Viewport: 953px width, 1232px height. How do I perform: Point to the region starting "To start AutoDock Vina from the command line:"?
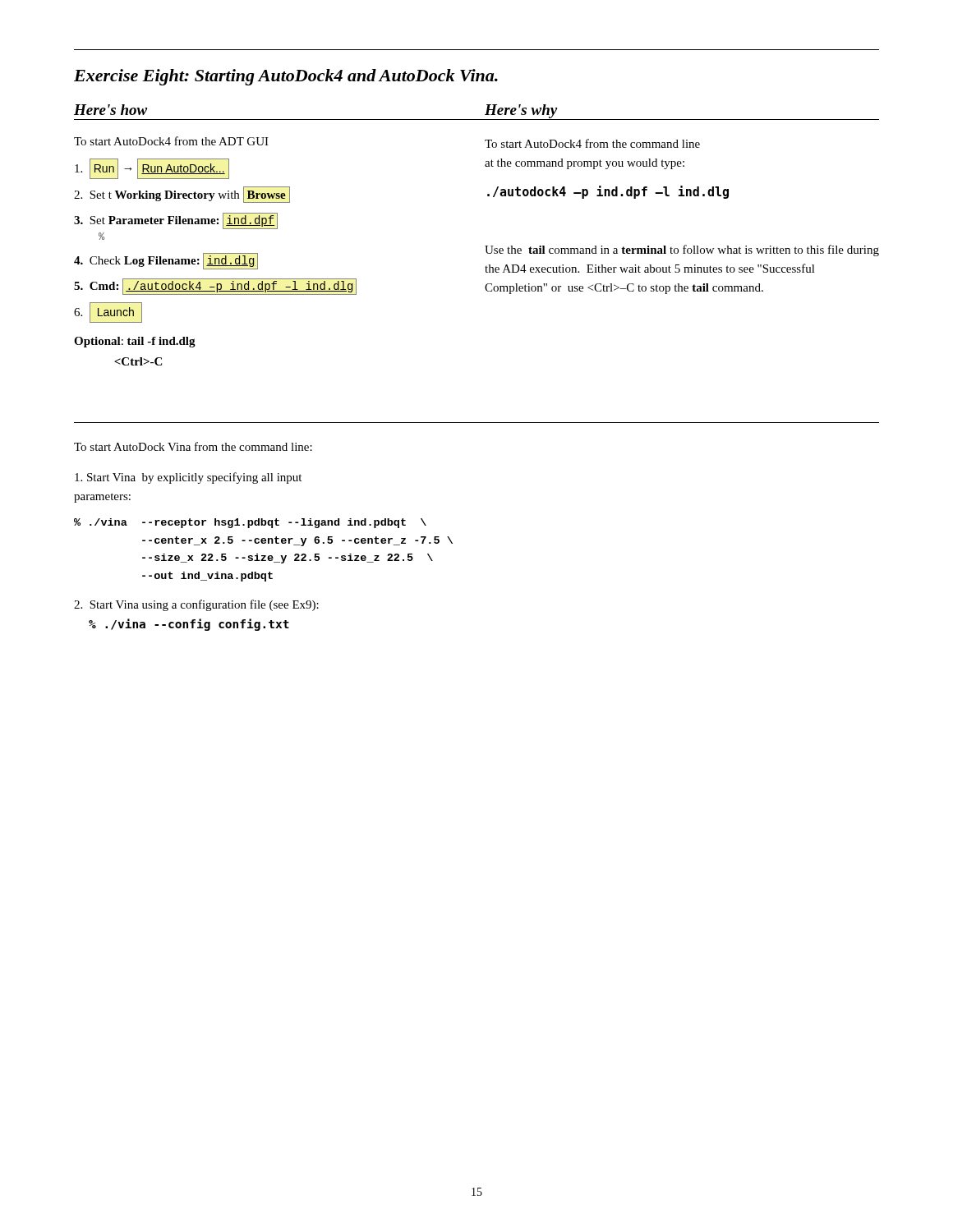click(x=193, y=446)
